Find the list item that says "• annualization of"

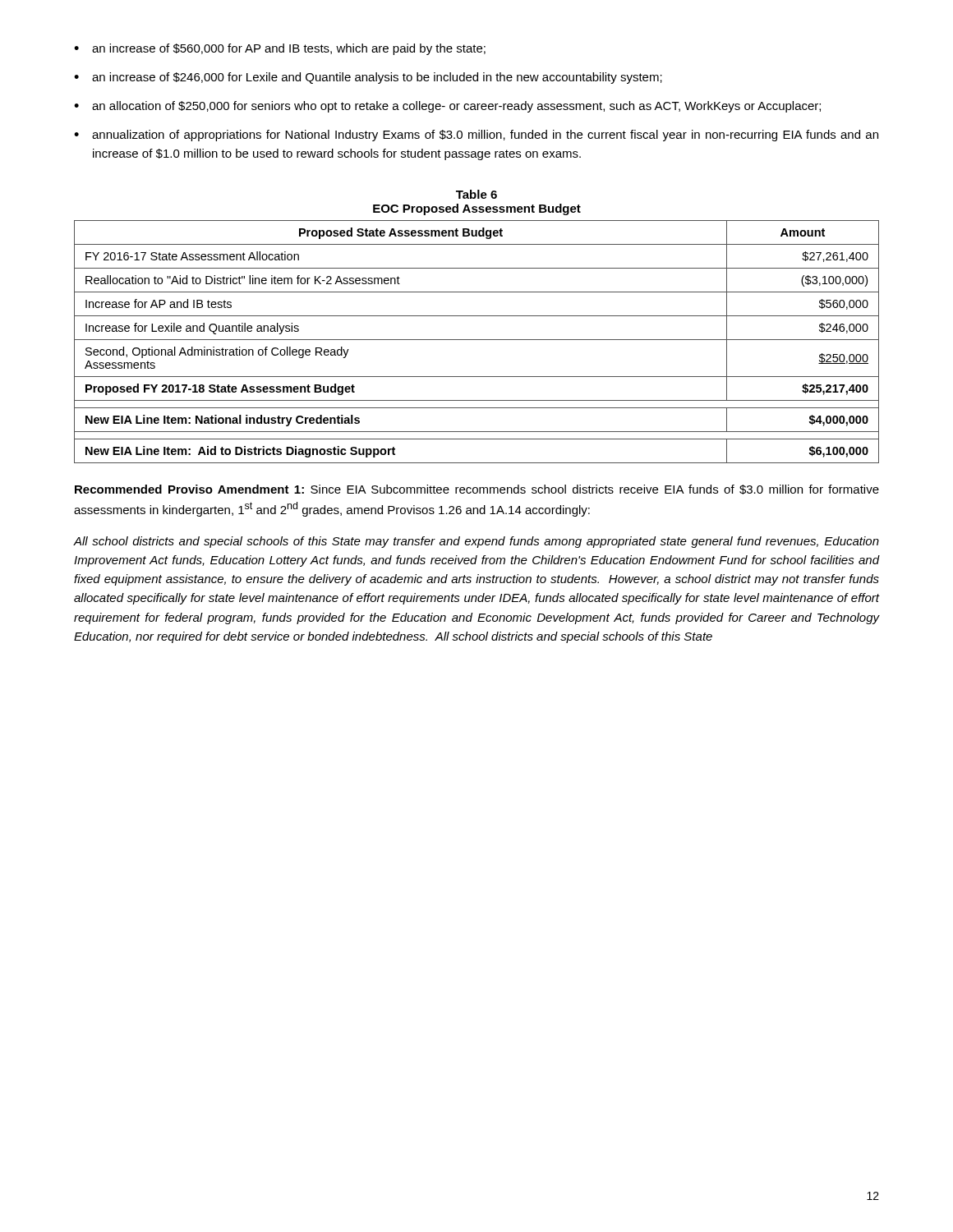pyautogui.click(x=476, y=144)
